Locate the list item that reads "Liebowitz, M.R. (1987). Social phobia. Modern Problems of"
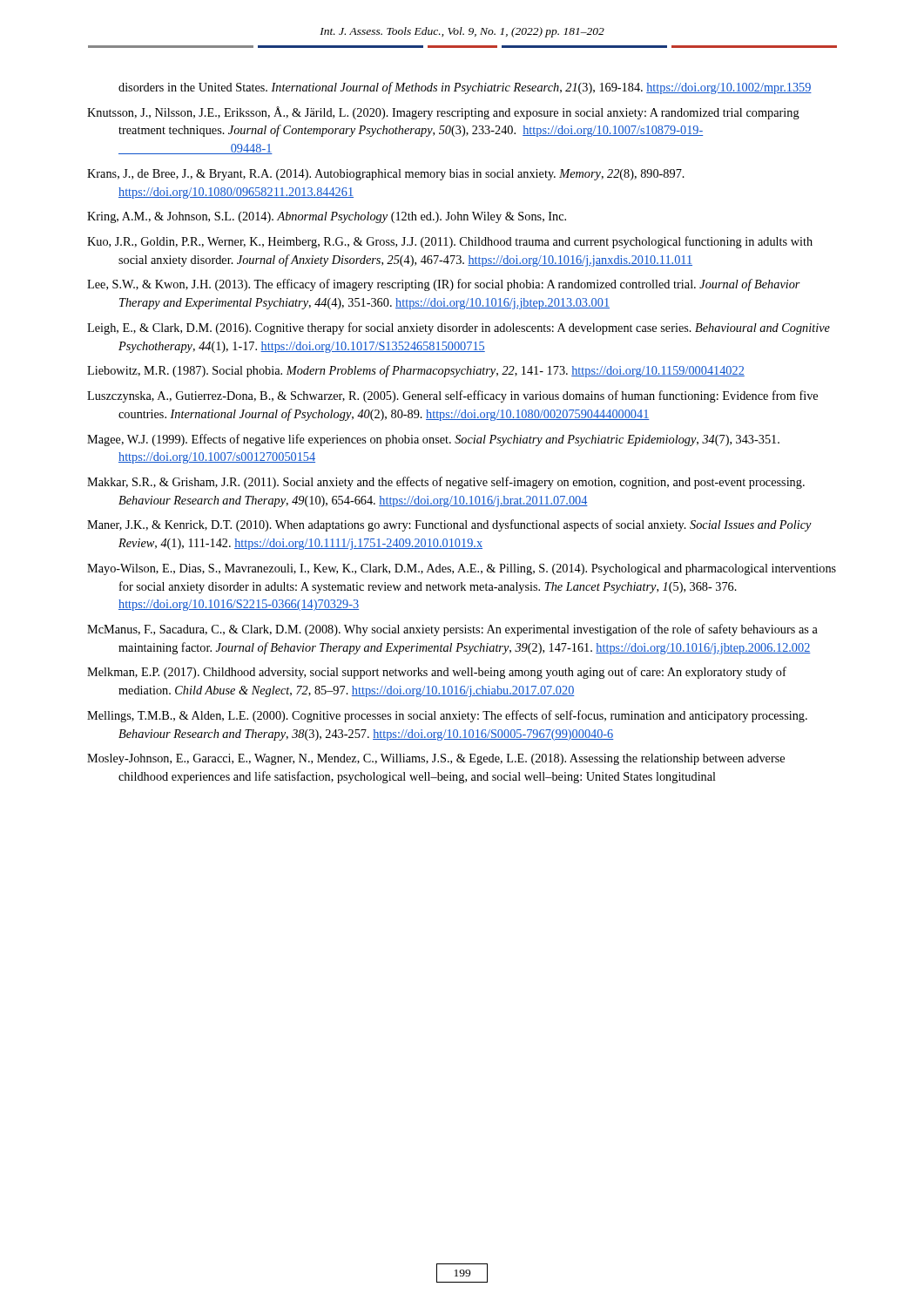This screenshot has width=924, height=1307. pos(416,371)
